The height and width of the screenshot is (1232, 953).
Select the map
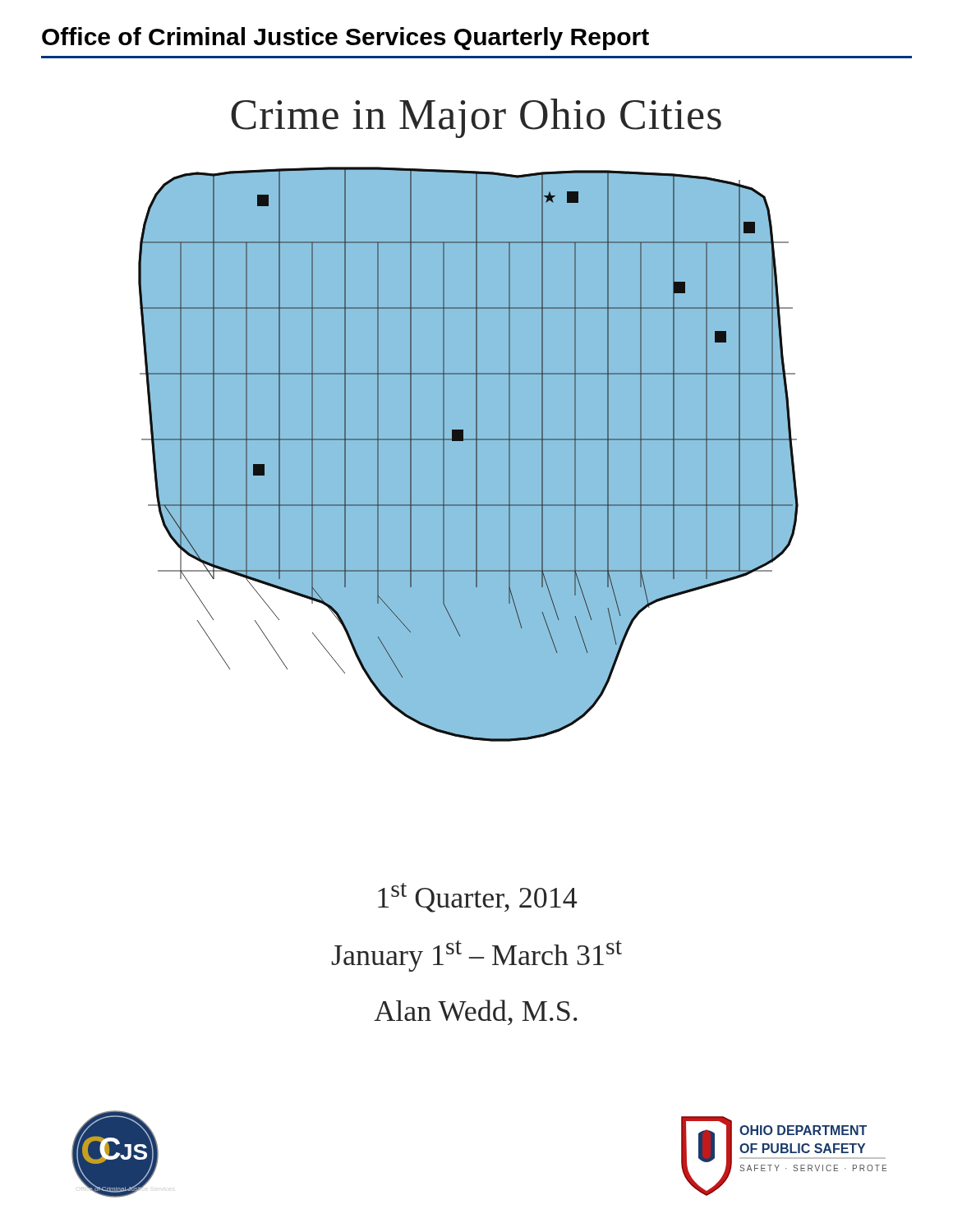click(476, 511)
